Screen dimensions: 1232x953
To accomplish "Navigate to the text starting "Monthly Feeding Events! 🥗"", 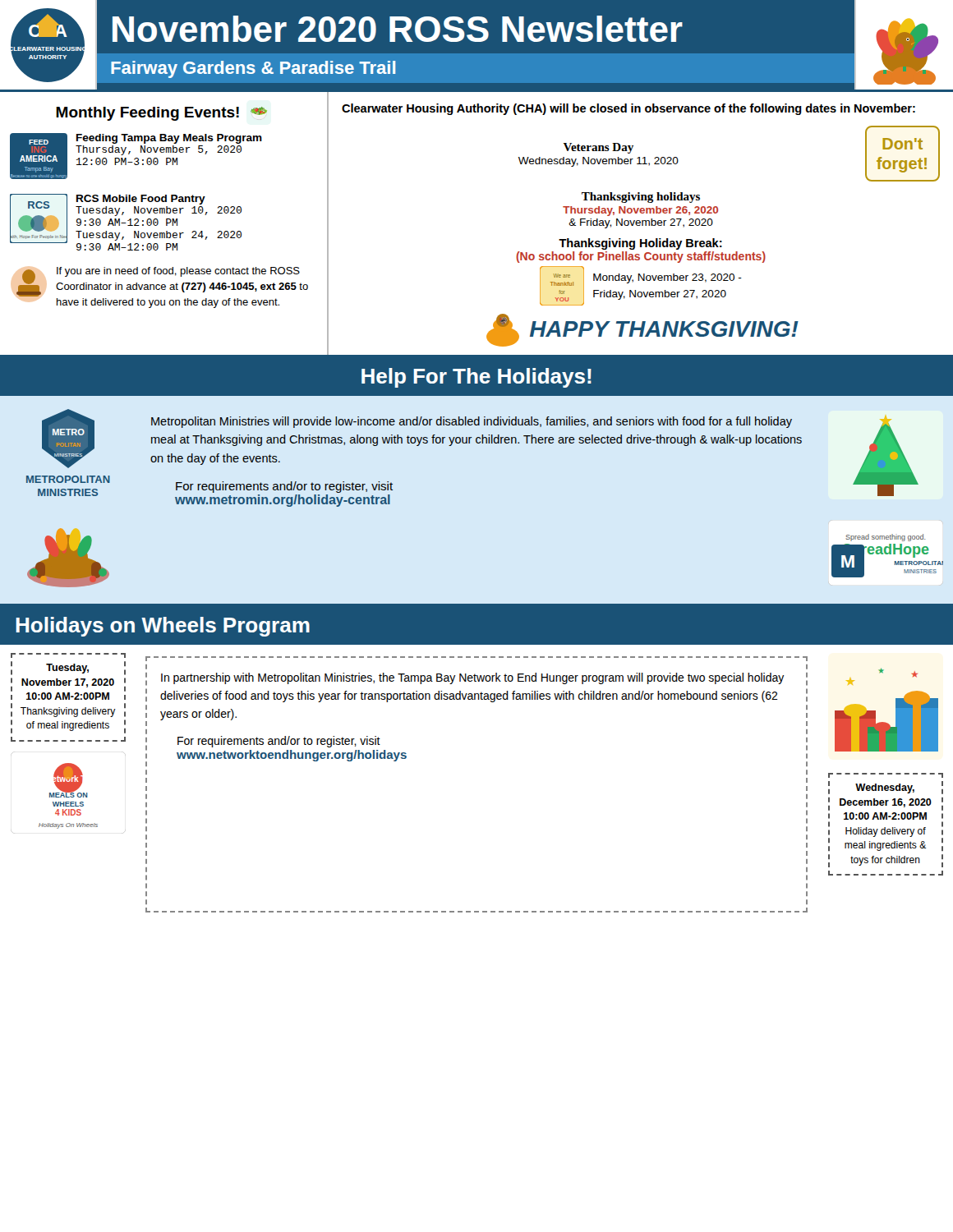I will pos(163,112).
